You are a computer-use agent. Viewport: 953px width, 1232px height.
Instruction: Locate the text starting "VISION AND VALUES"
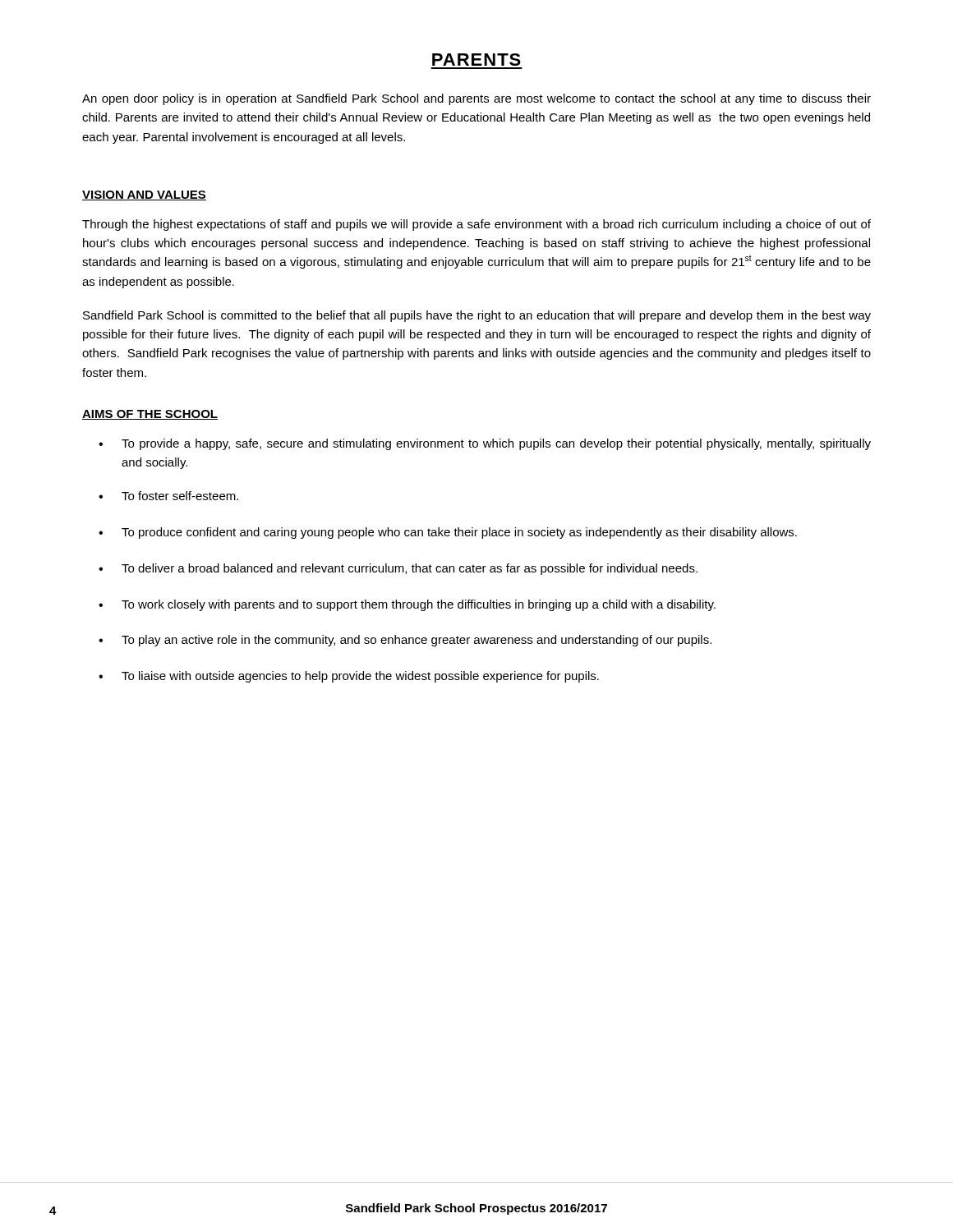point(144,194)
